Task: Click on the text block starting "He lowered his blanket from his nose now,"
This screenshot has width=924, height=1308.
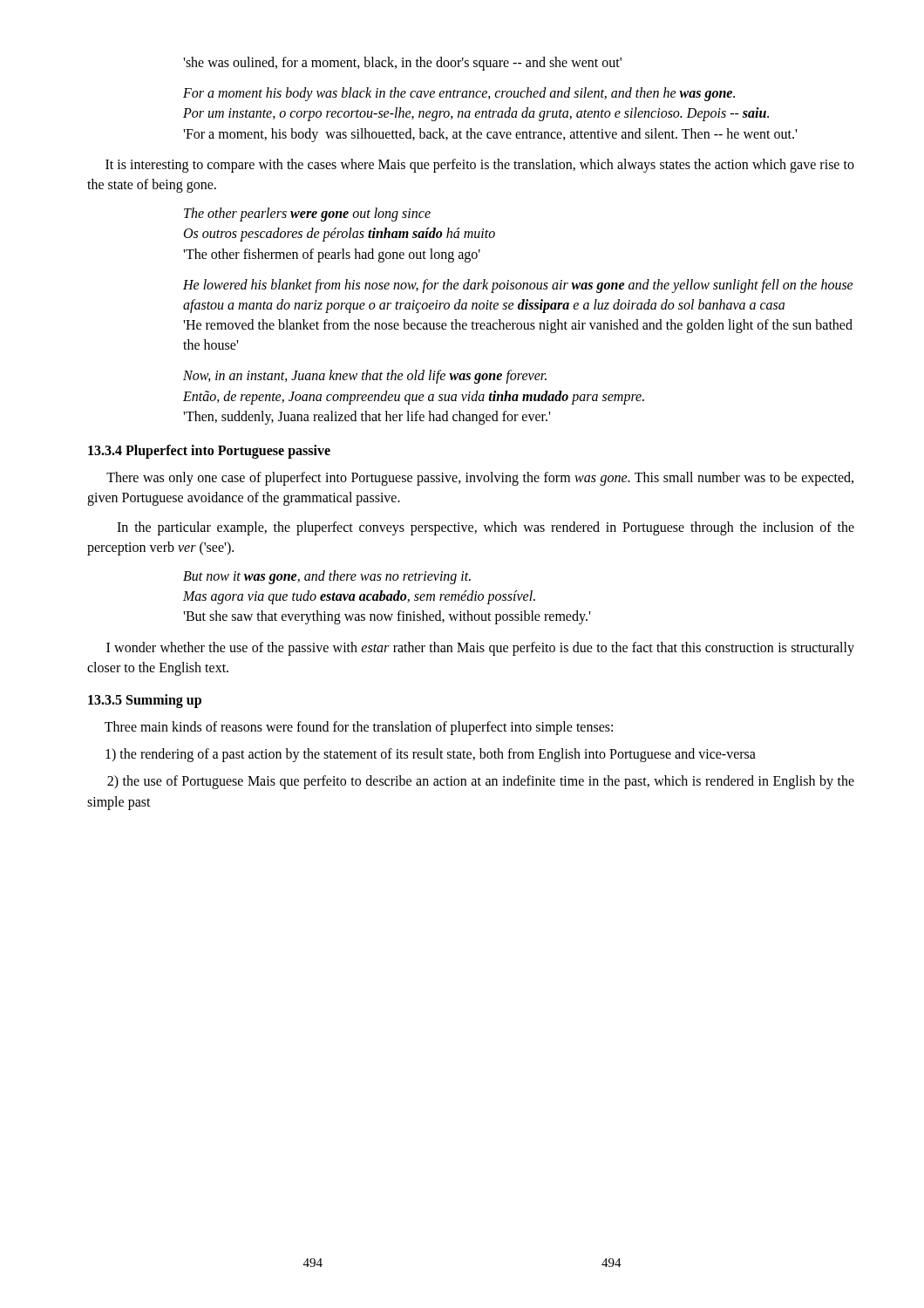Action: [x=519, y=315]
